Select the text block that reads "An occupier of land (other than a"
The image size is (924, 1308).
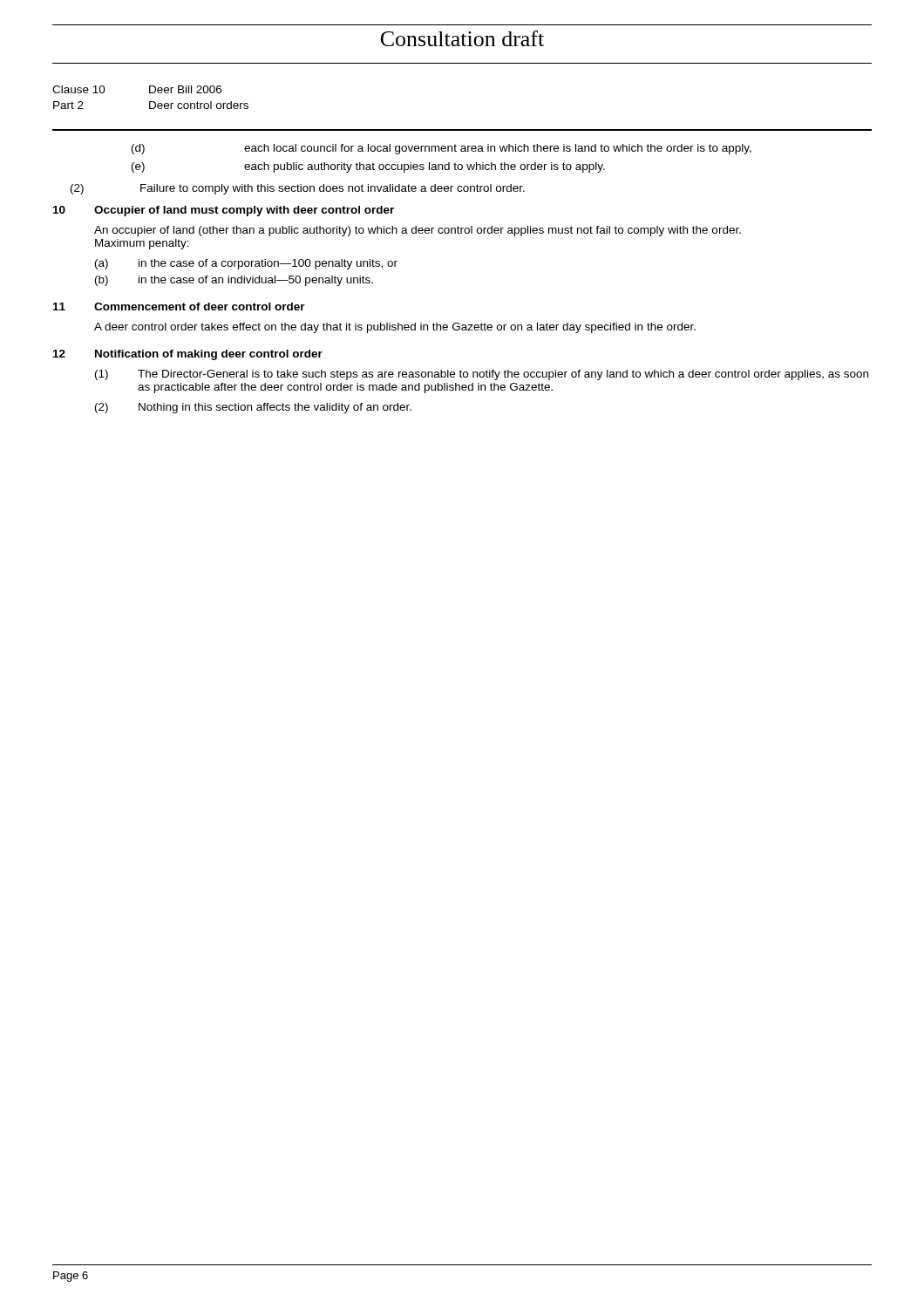point(483,236)
